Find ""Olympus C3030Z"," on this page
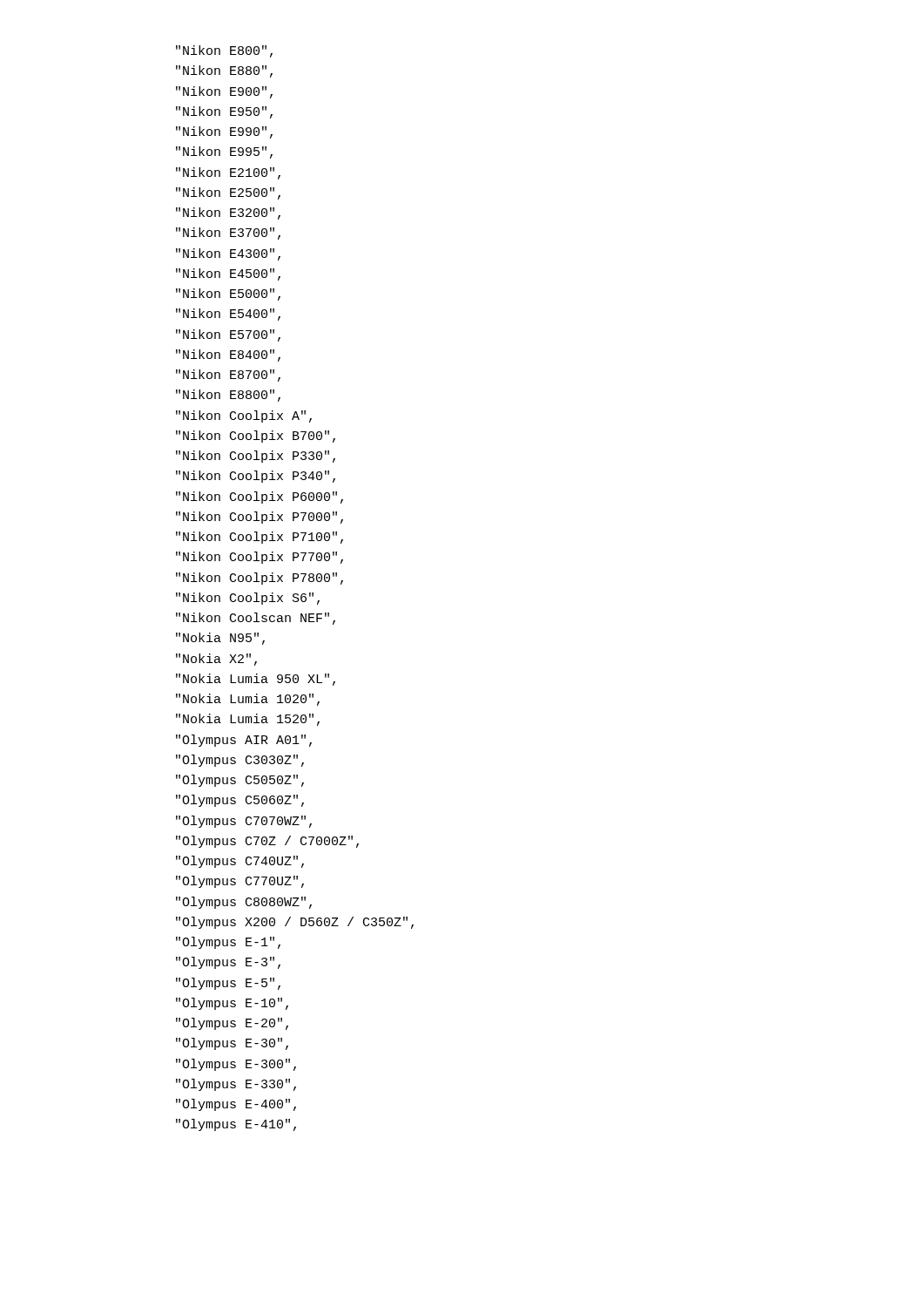The width and height of the screenshot is (924, 1307). (x=241, y=761)
